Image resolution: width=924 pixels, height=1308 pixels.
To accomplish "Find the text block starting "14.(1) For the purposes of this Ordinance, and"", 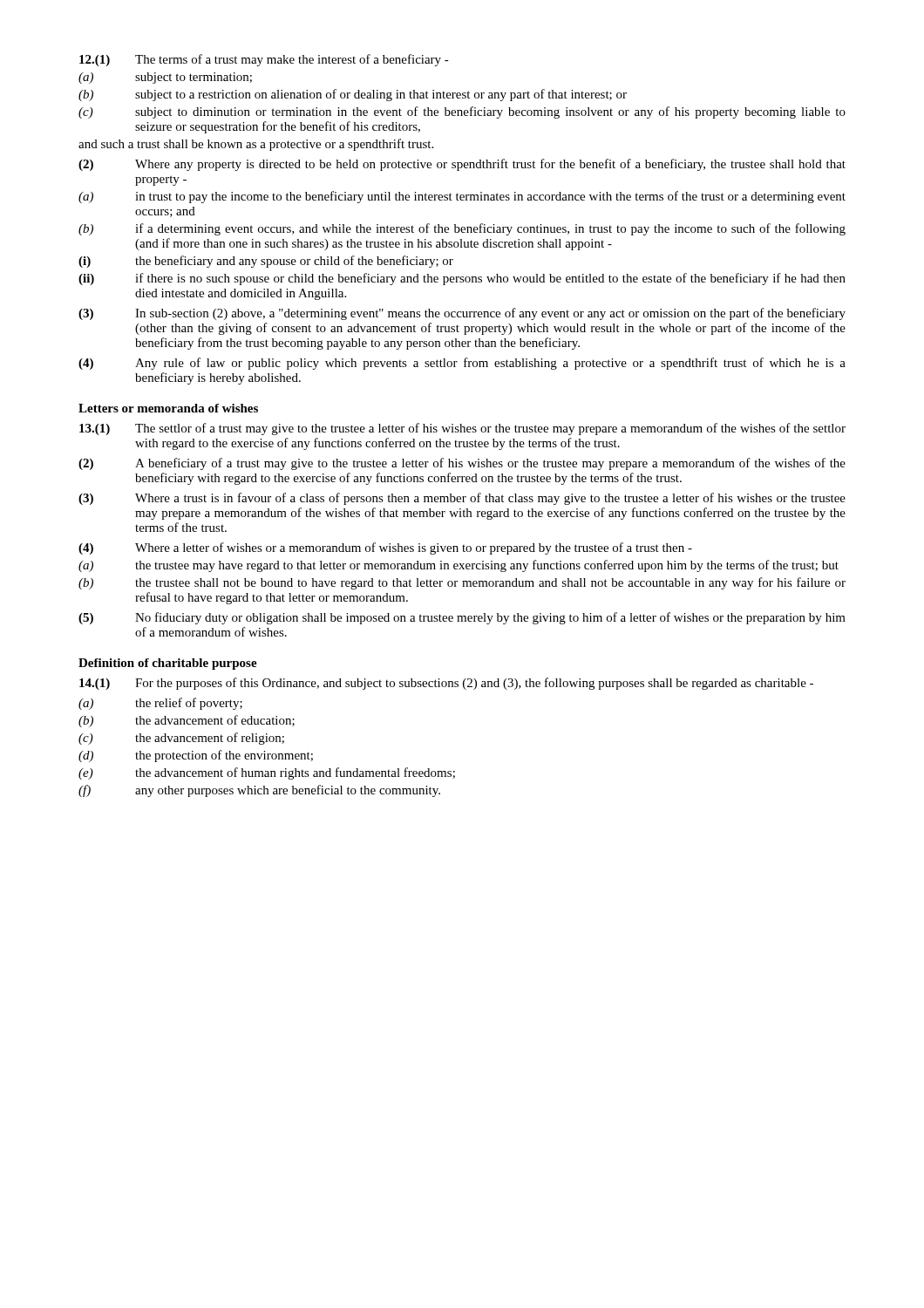I will (x=462, y=683).
